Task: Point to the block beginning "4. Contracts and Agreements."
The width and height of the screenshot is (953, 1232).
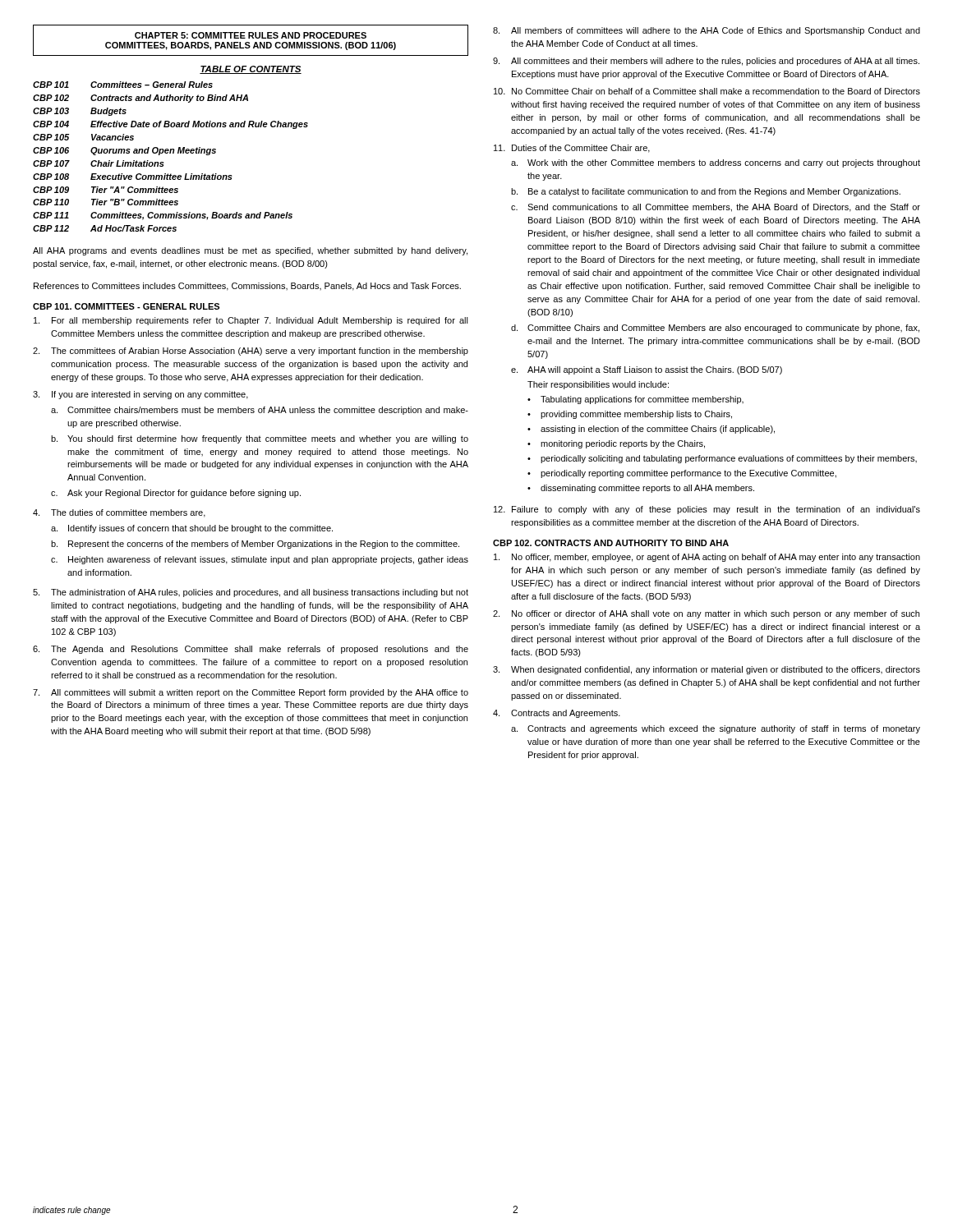Action: point(707,736)
